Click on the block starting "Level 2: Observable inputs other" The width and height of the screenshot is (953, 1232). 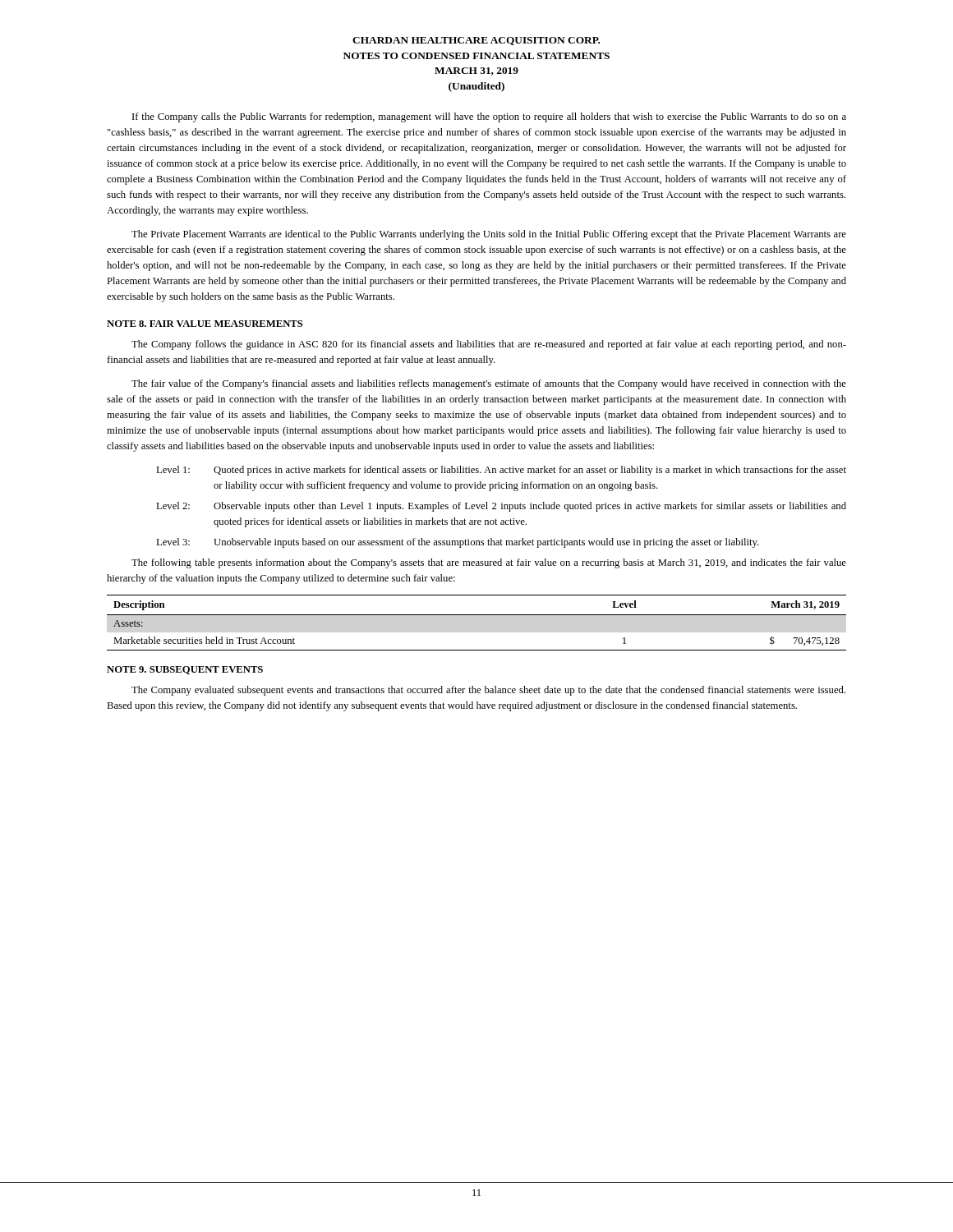tap(501, 514)
